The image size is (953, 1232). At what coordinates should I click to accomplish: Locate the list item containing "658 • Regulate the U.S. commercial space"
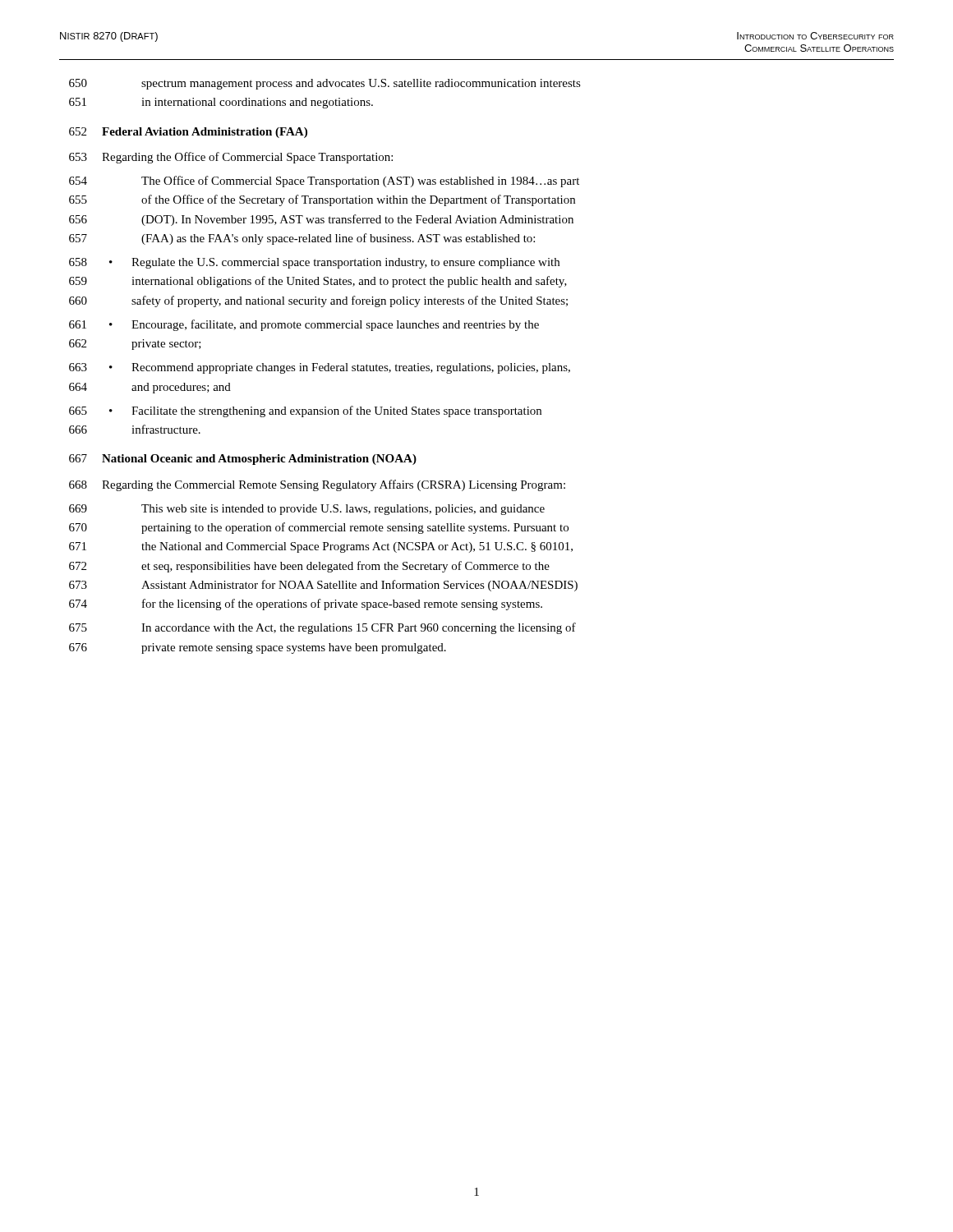coord(476,282)
